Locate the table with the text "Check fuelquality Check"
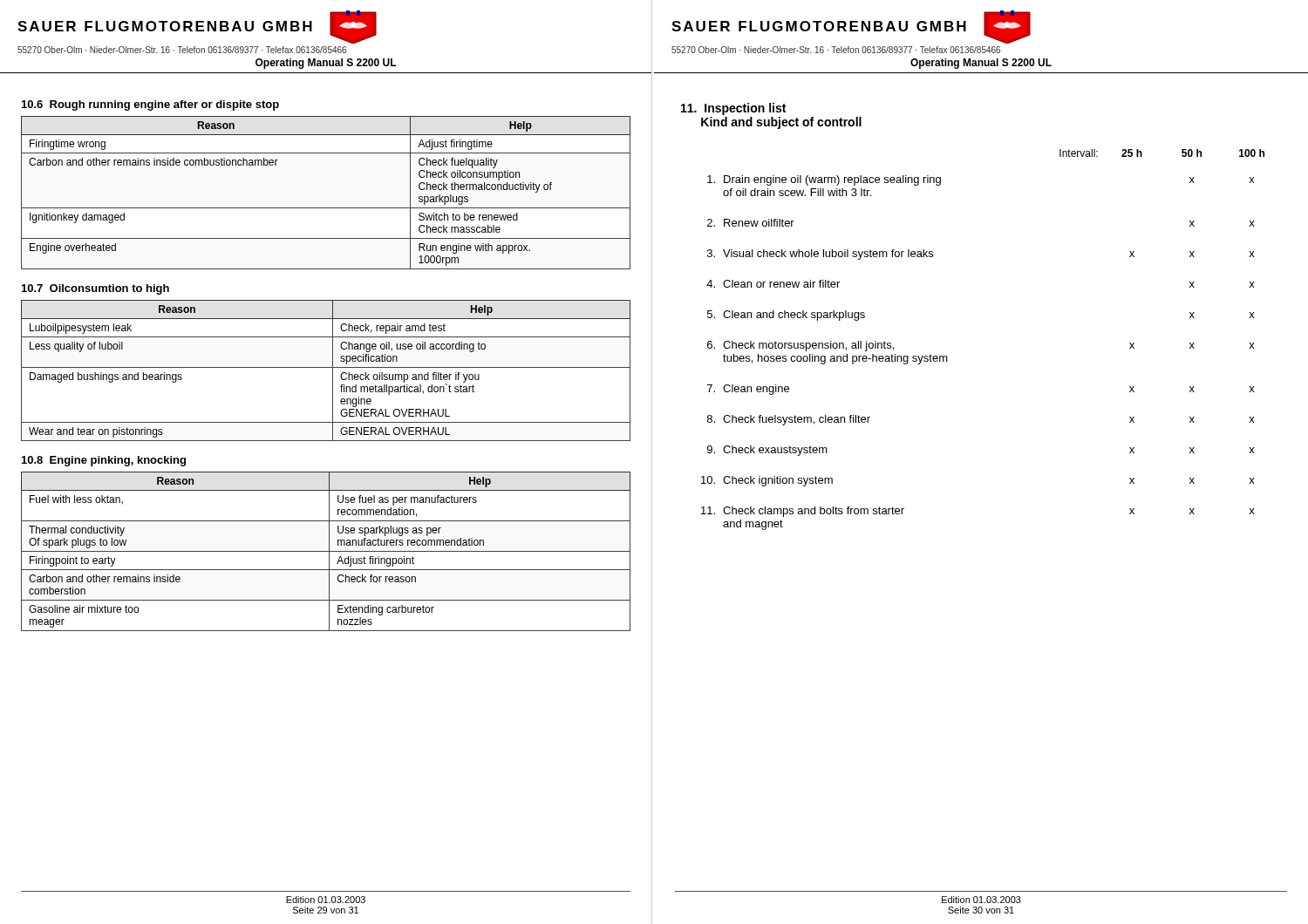The height and width of the screenshot is (924, 1308). [x=326, y=193]
